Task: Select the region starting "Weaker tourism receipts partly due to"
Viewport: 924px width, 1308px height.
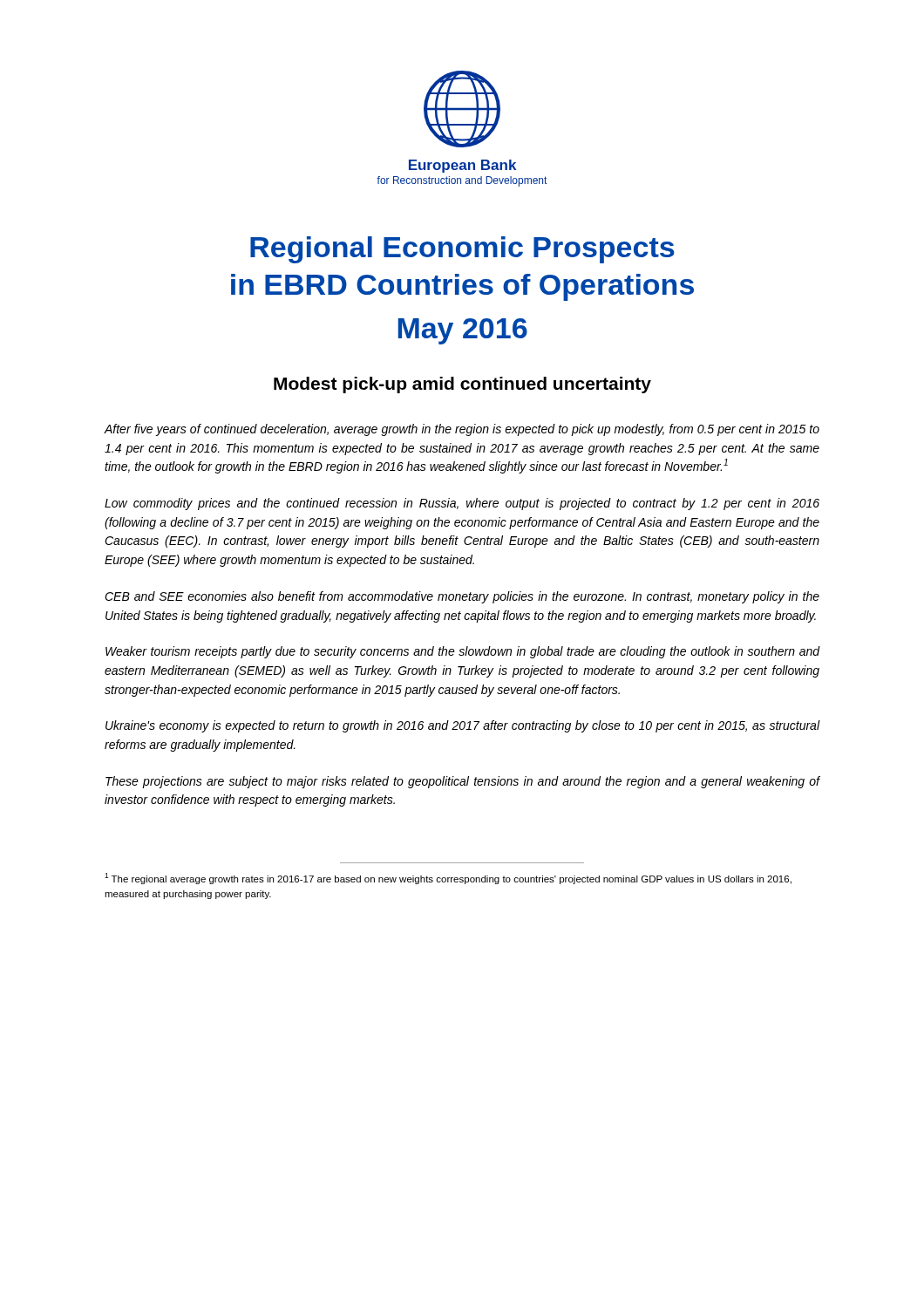Action: [462, 670]
